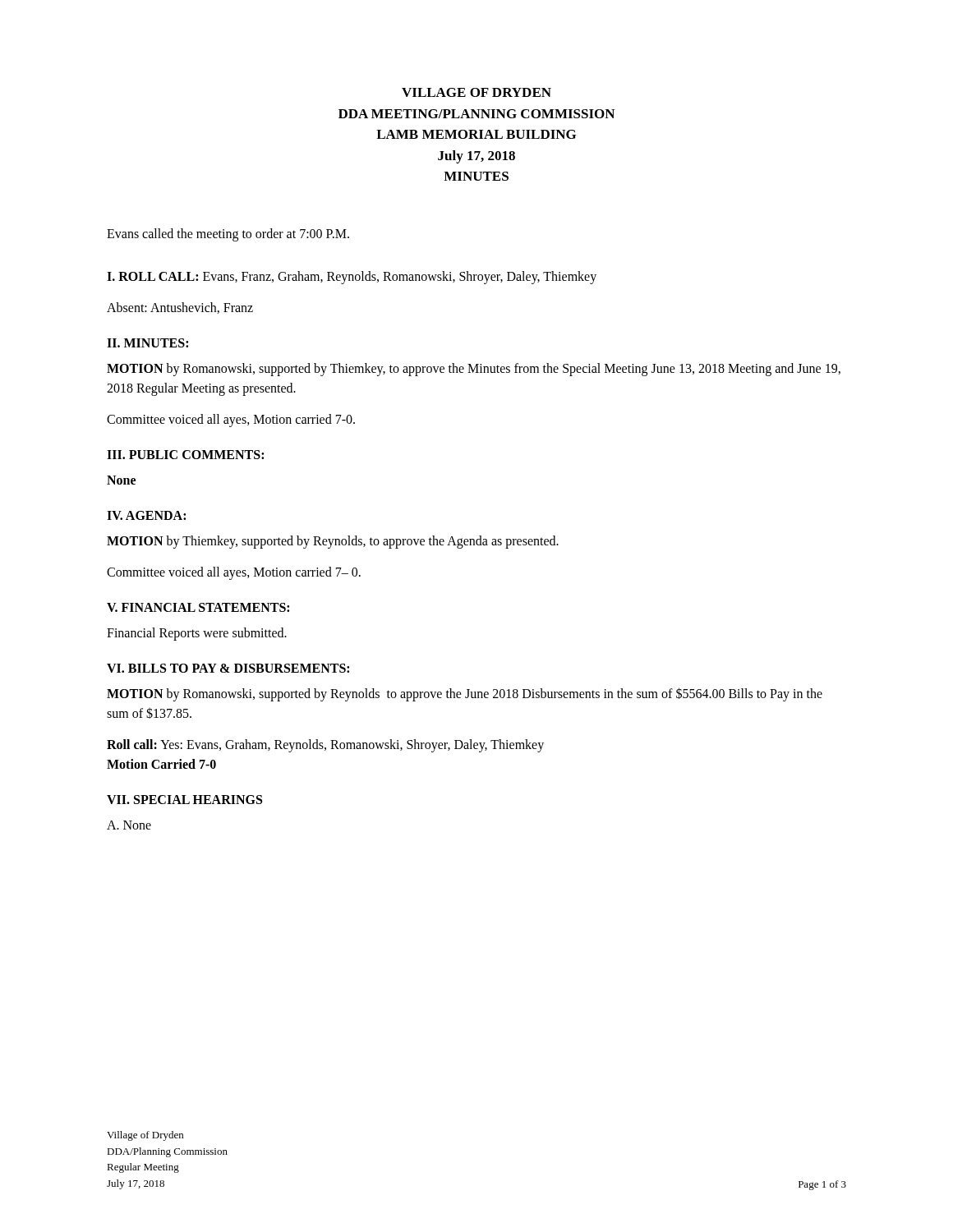Viewport: 953px width, 1232px height.
Task: Point to the passage starting "Financial Reports were submitted."
Action: pos(197,632)
